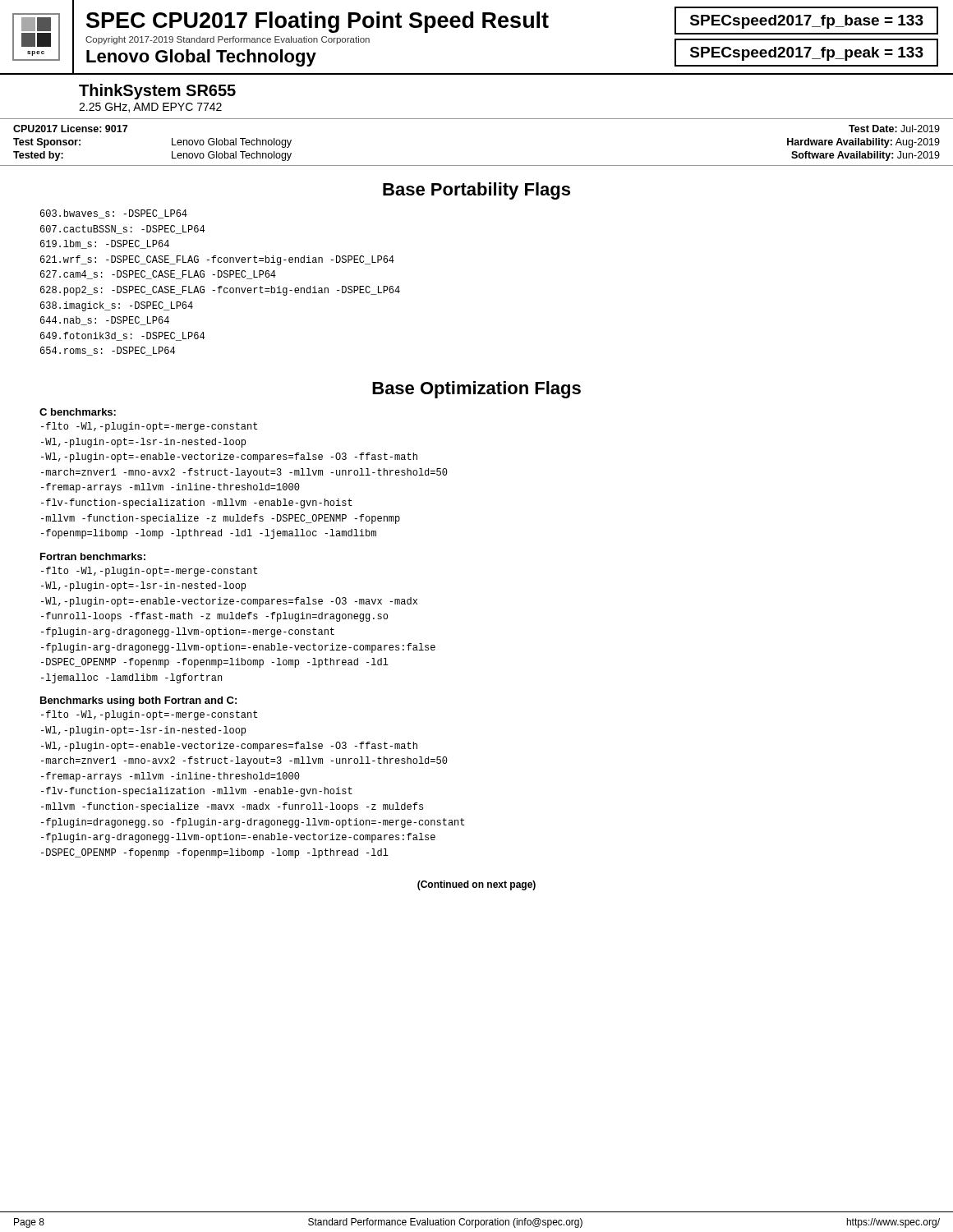The image size is (953, 1232).
Task: Click on the list item containing "644.nab_s: -DSPEC_LP64"
Action: pos(105,321)
